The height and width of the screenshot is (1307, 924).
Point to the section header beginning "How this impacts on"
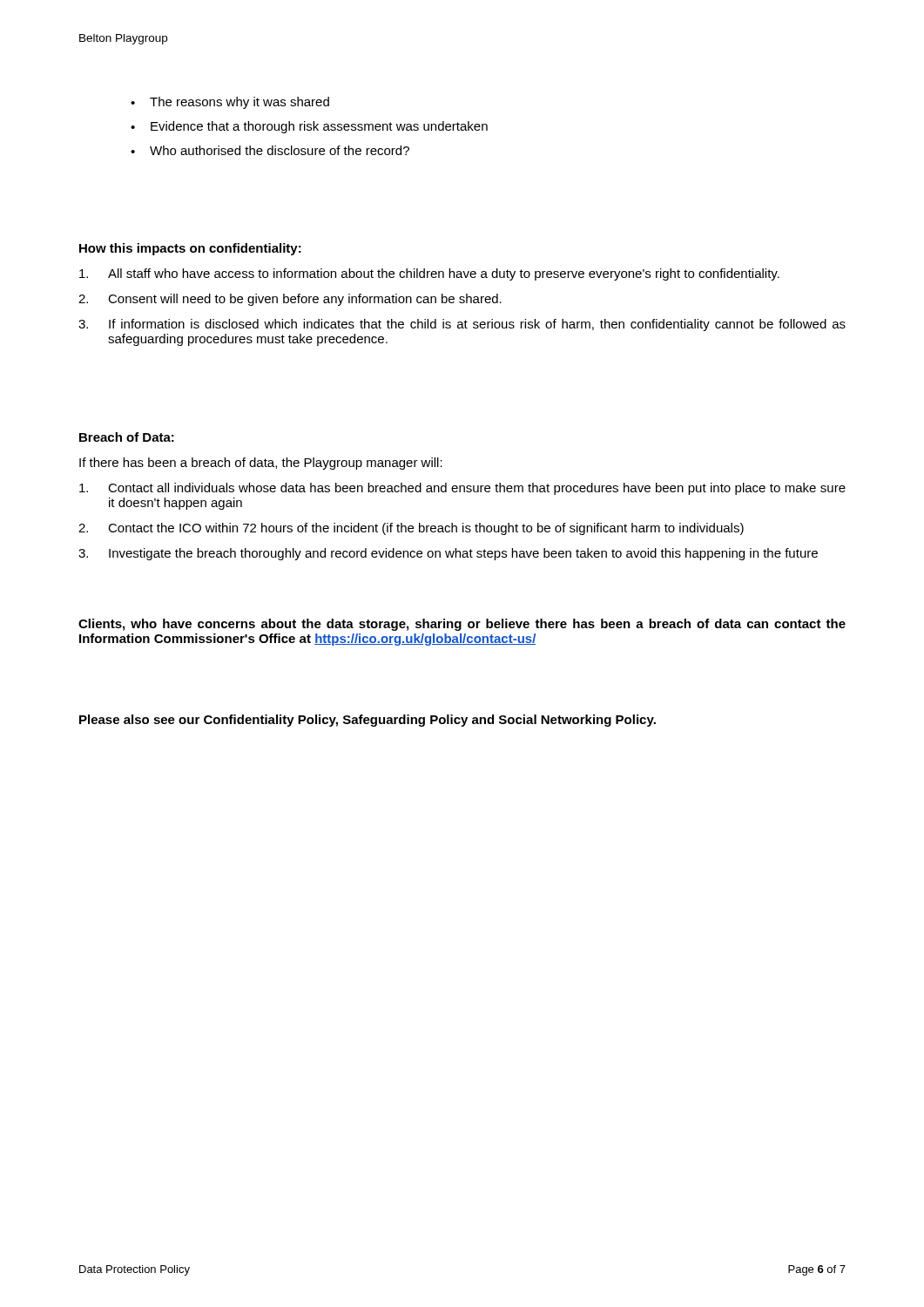[x=190, y=248]
